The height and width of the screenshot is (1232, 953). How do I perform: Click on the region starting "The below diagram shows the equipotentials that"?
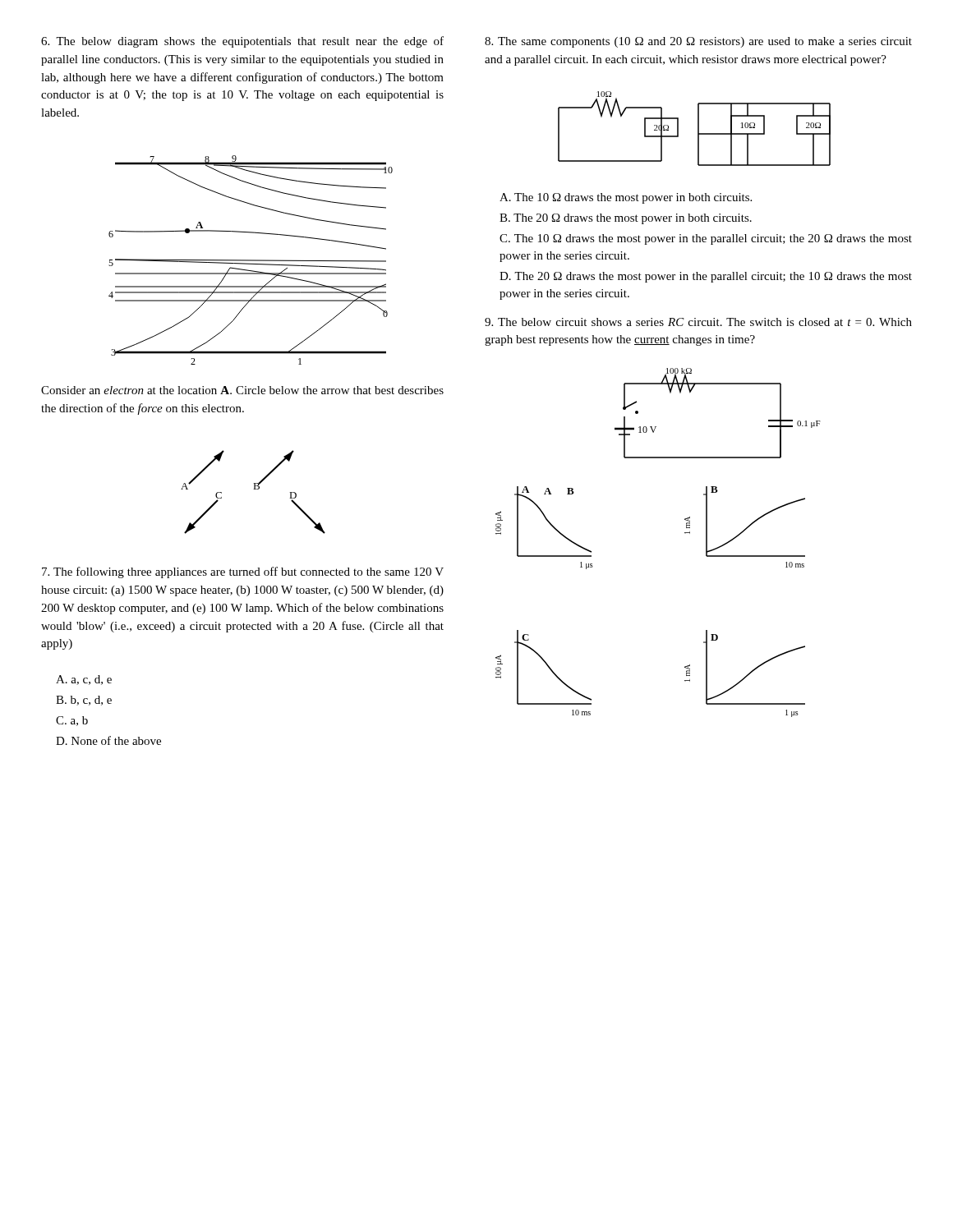[242, 77]
